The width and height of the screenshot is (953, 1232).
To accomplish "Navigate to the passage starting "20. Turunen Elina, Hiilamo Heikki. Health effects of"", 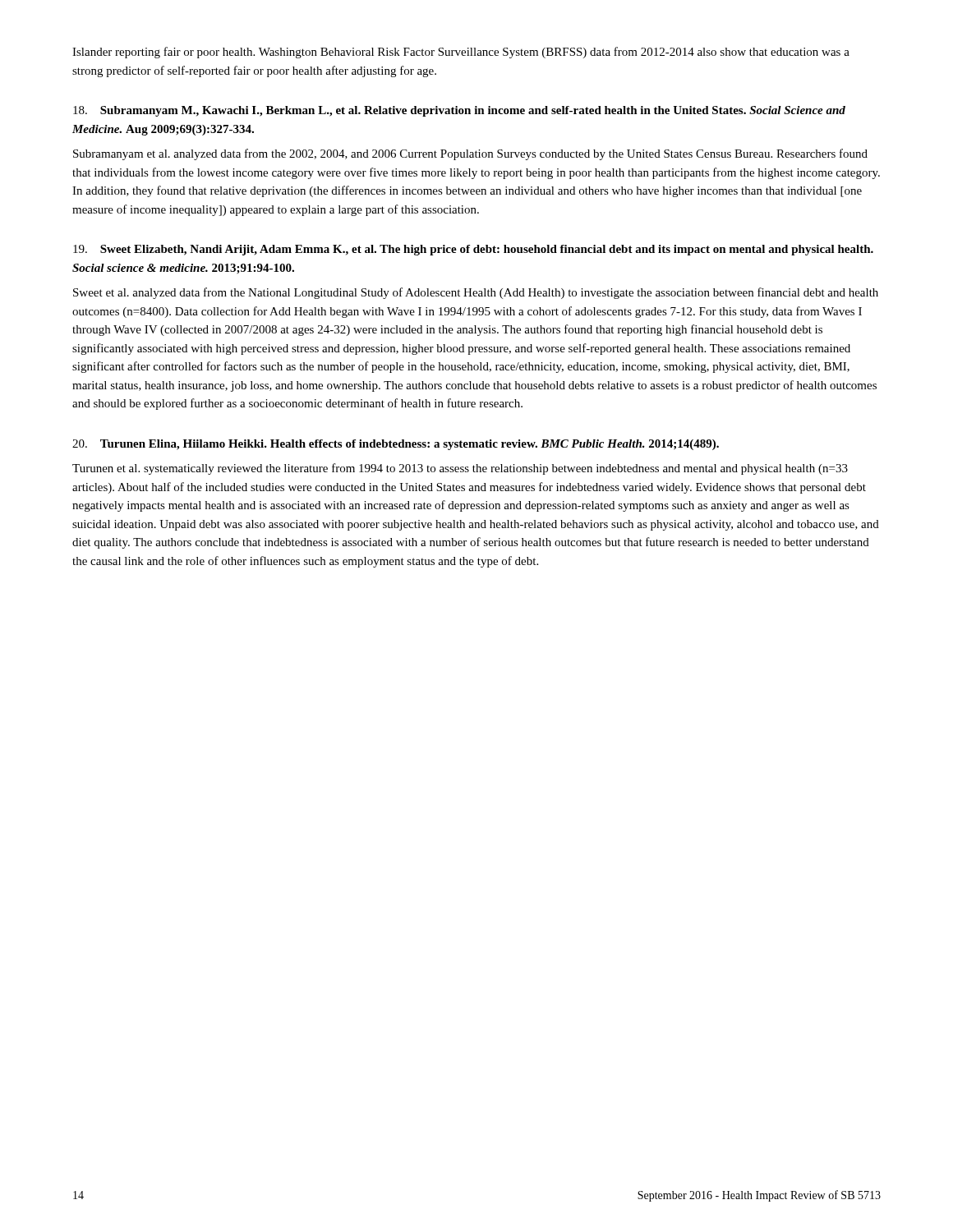I will pyautogui.click(x=396, y=443).
